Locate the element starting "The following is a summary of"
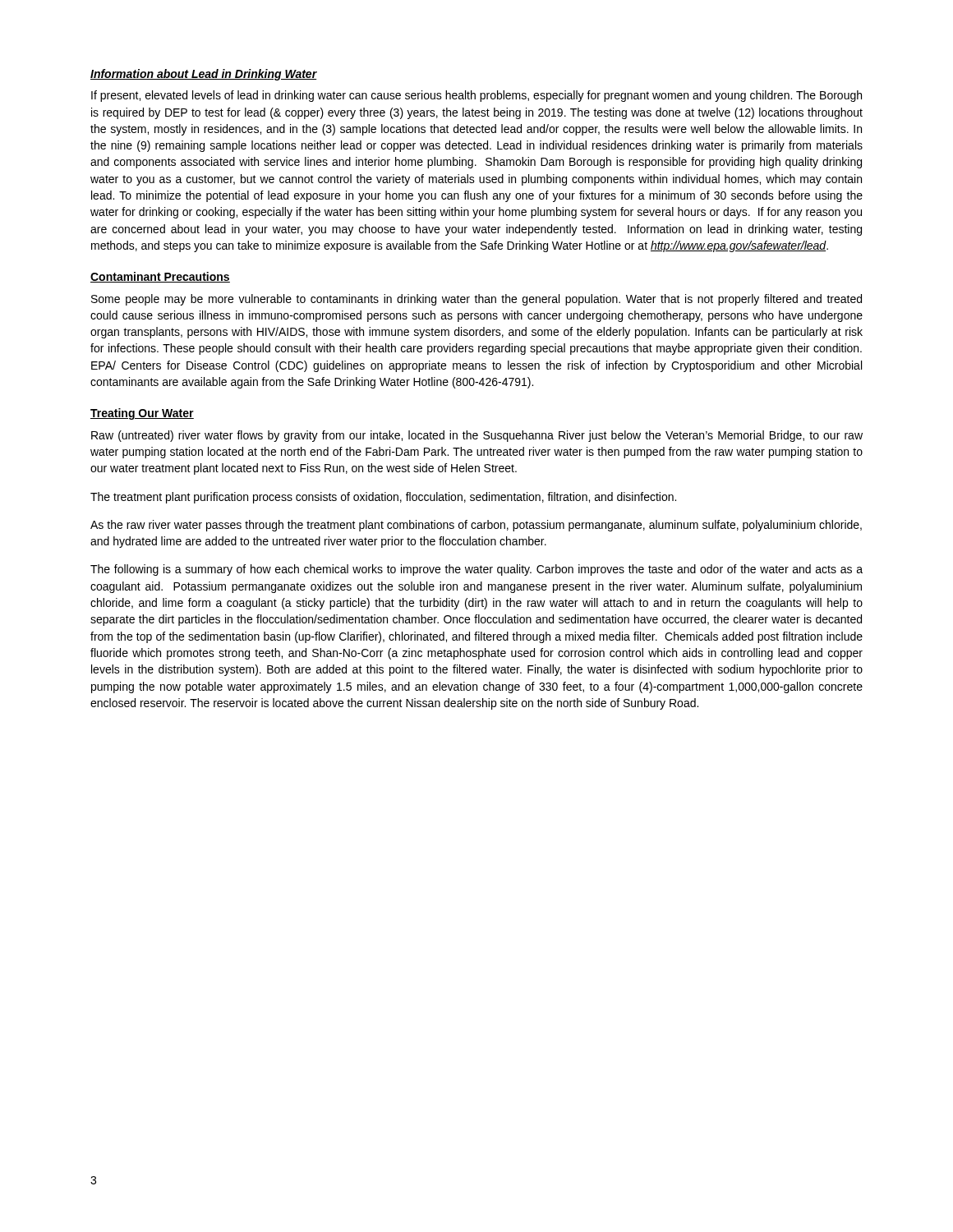 (476, 636)
